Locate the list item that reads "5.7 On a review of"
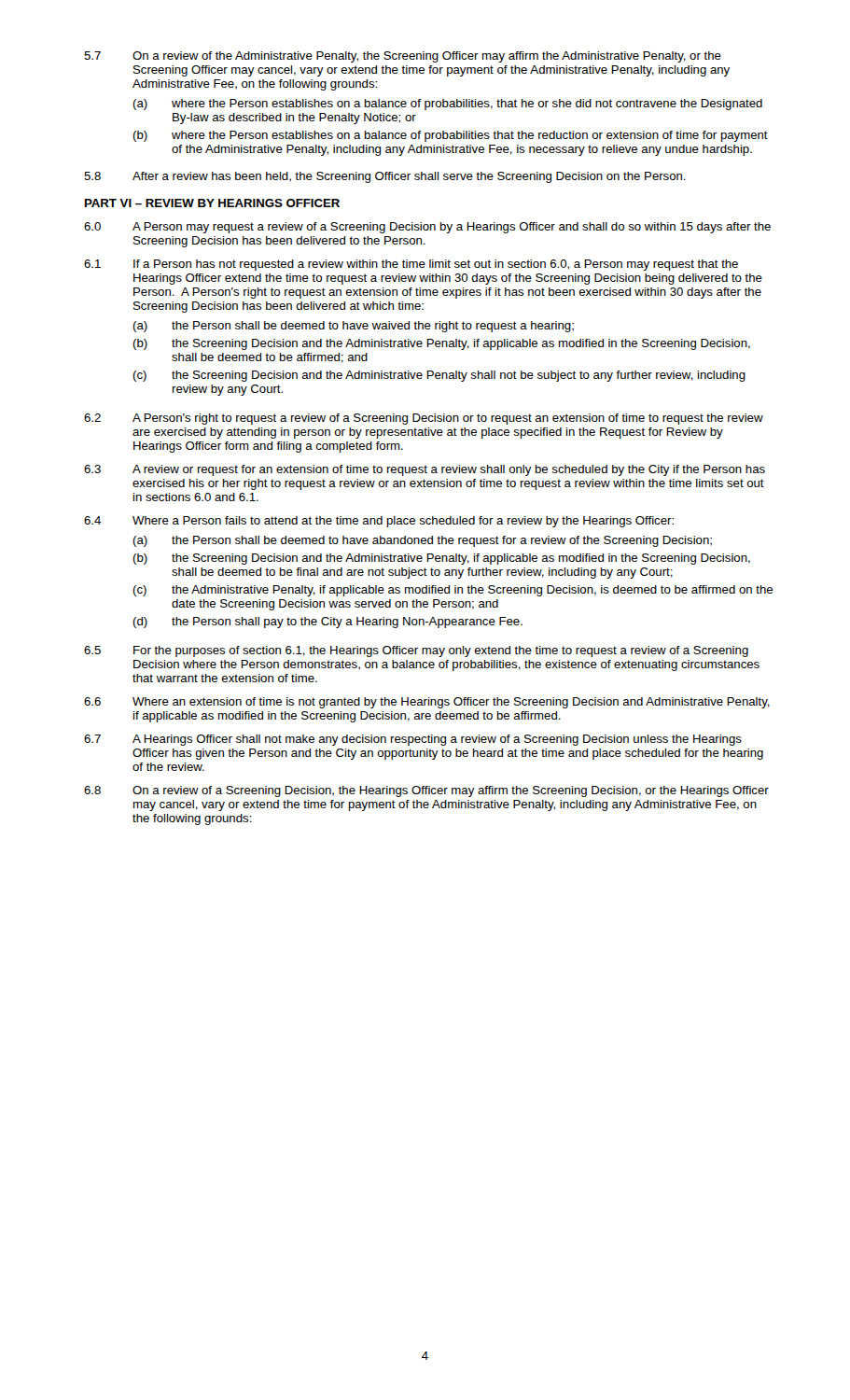Screen dimensions: 1400x850 (429, 105)
